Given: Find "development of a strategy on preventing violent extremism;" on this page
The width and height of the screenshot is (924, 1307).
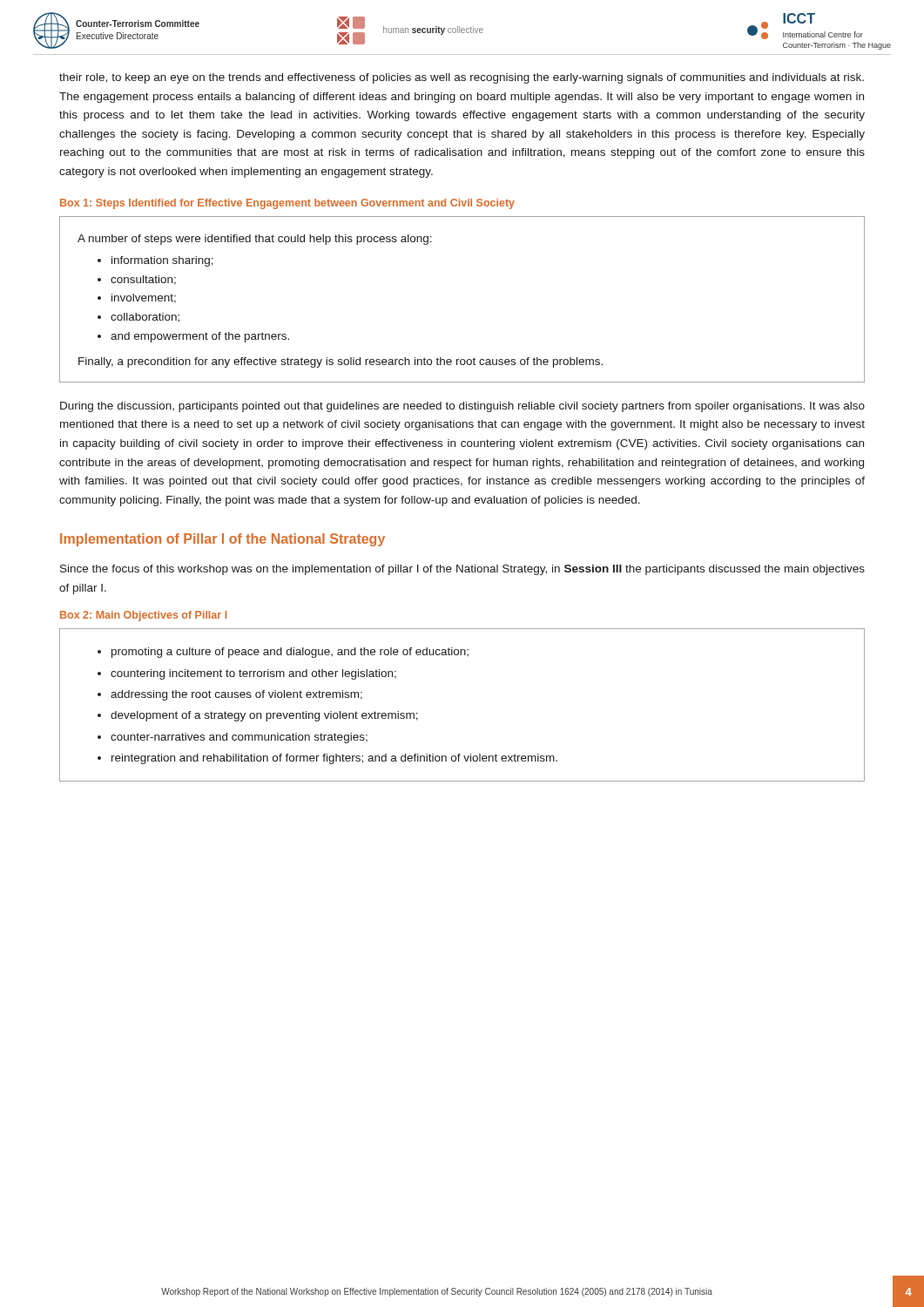Looking at the screenshot, I should pos(264,715).
